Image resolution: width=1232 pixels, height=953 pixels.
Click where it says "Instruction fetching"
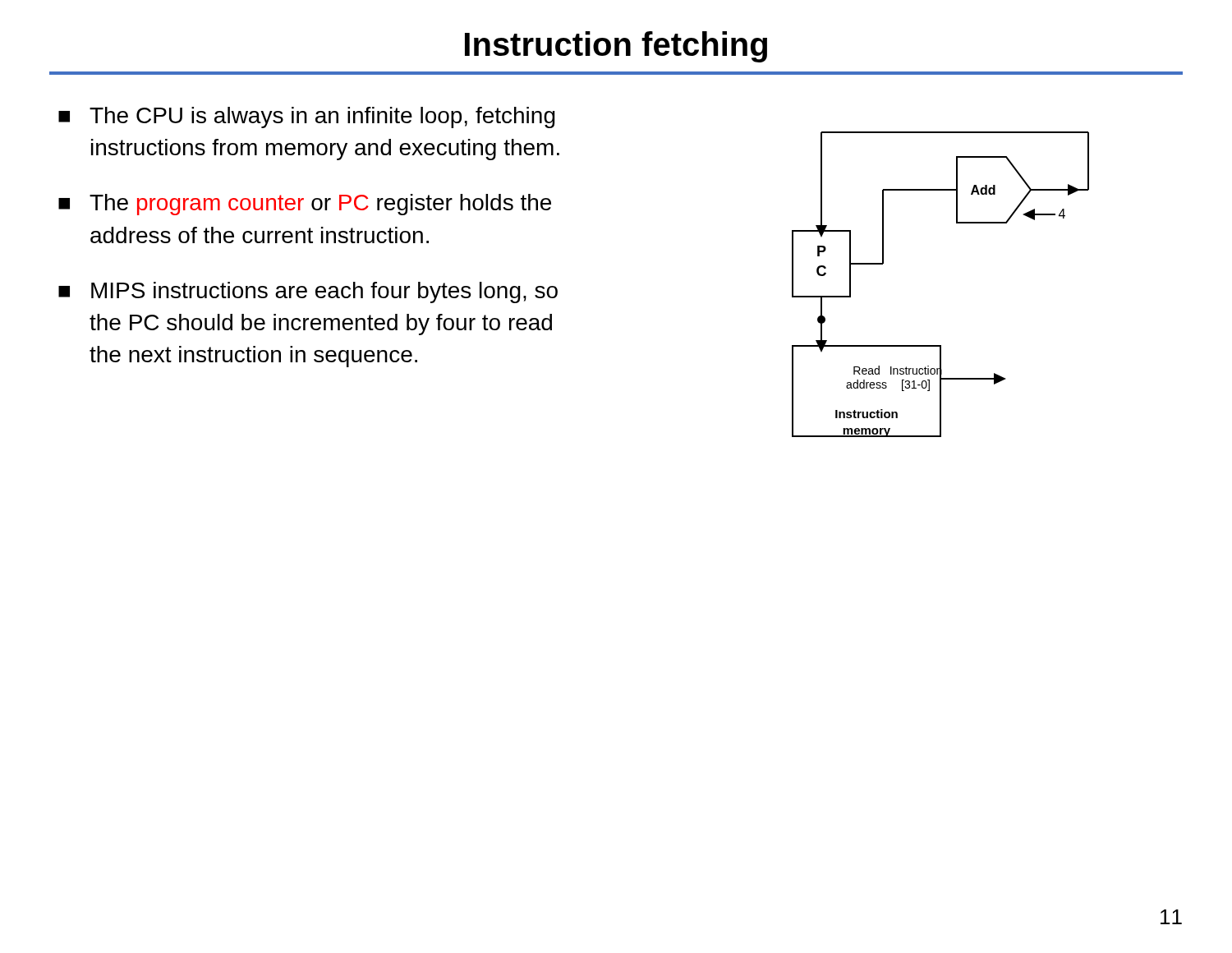pyautogui.click(x=616, y=44)
